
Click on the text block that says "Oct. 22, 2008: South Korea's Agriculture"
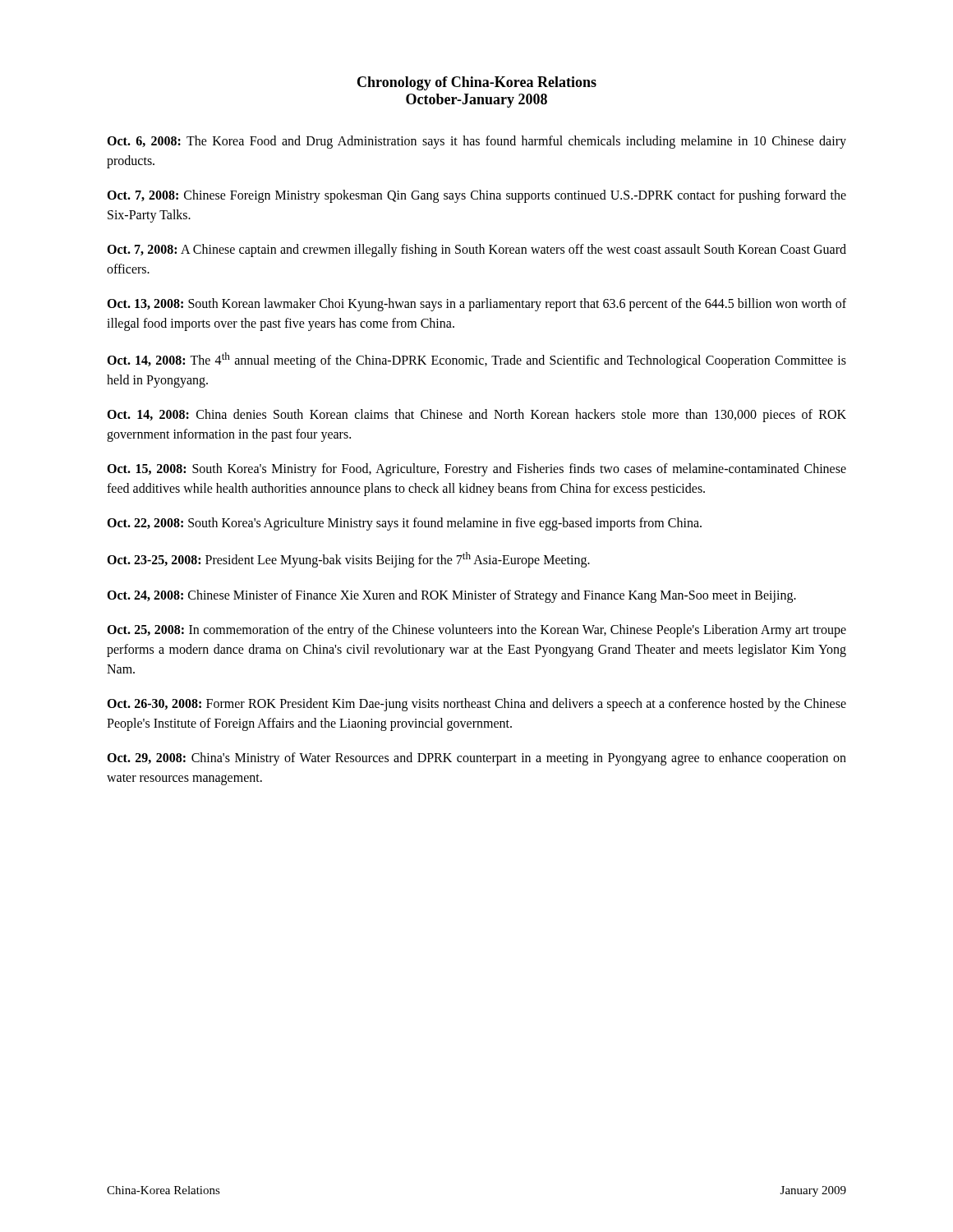(x=405, y=523)
